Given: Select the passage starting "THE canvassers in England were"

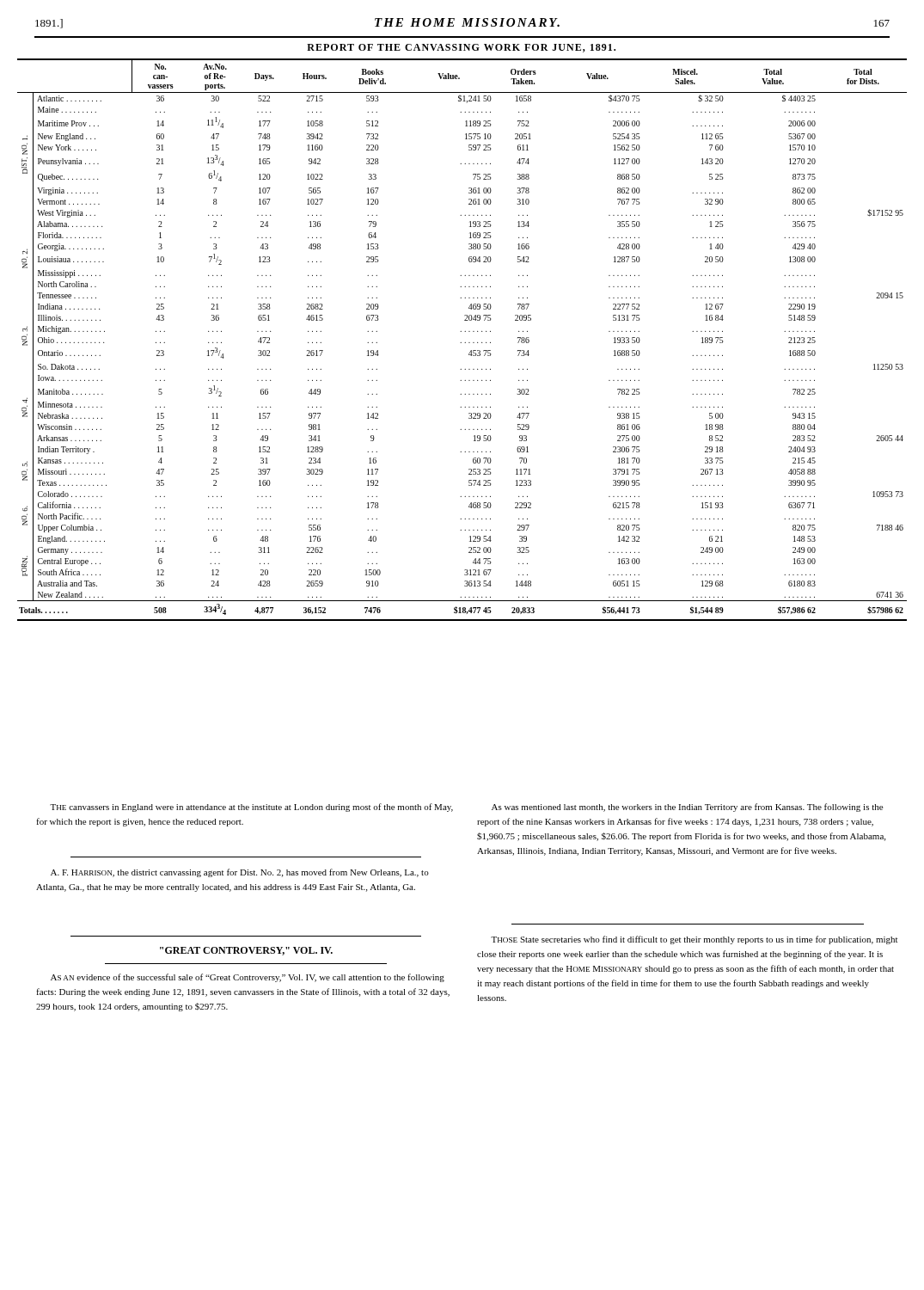Looking at the screenshot, I should 246,814.
